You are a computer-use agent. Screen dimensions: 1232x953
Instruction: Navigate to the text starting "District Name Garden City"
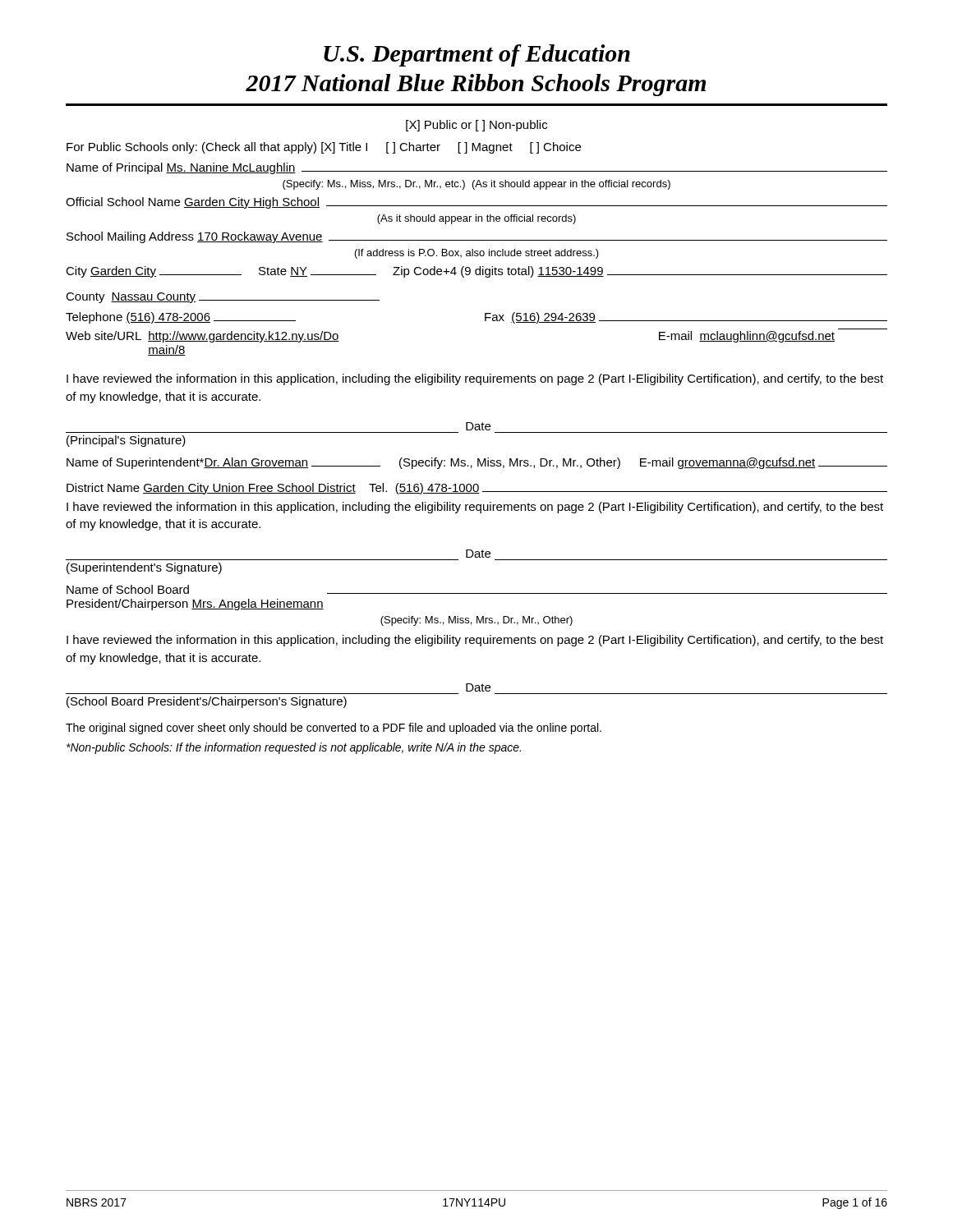tap(476, 487)
